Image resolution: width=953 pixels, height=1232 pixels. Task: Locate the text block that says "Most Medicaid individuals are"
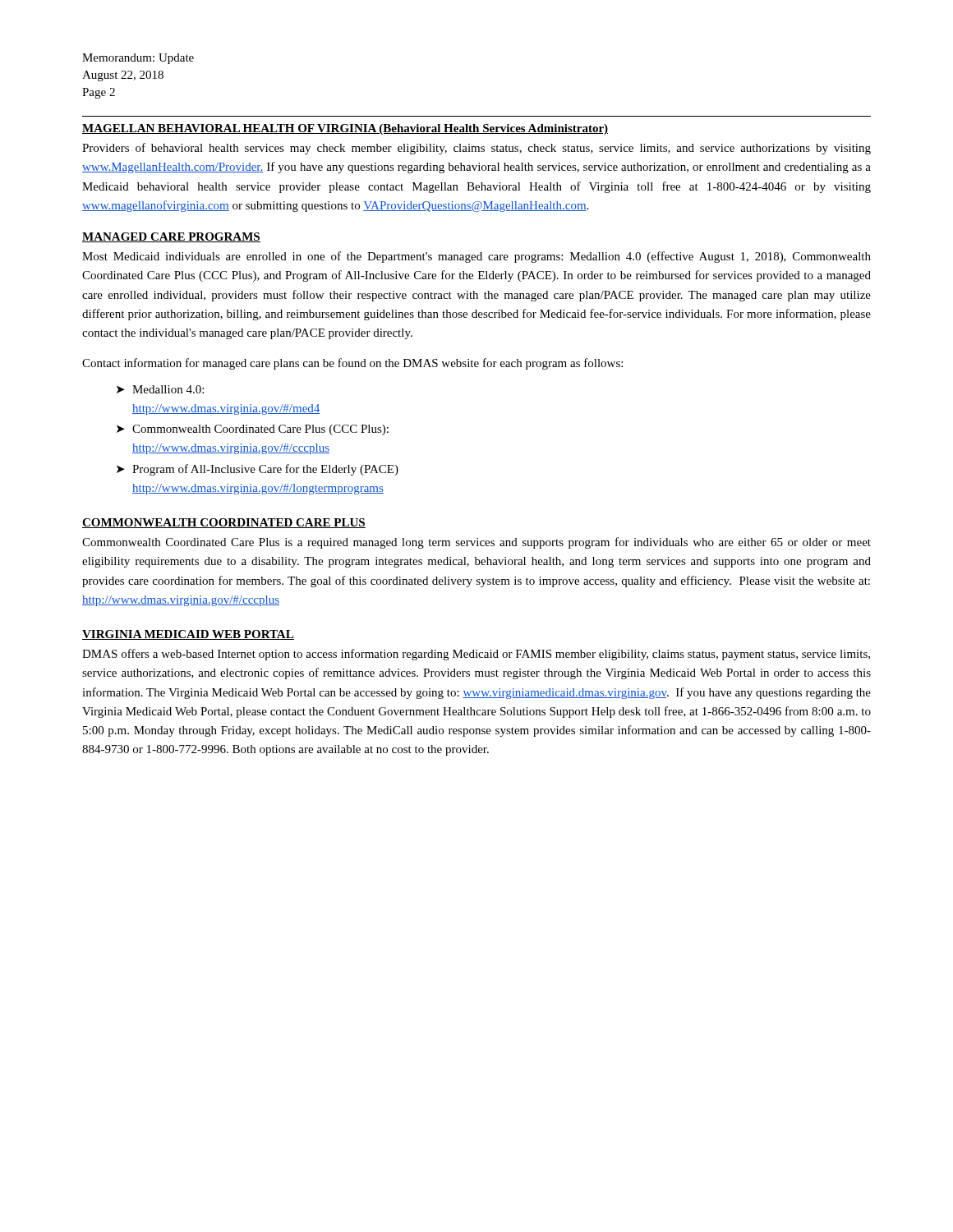point(476,294)
